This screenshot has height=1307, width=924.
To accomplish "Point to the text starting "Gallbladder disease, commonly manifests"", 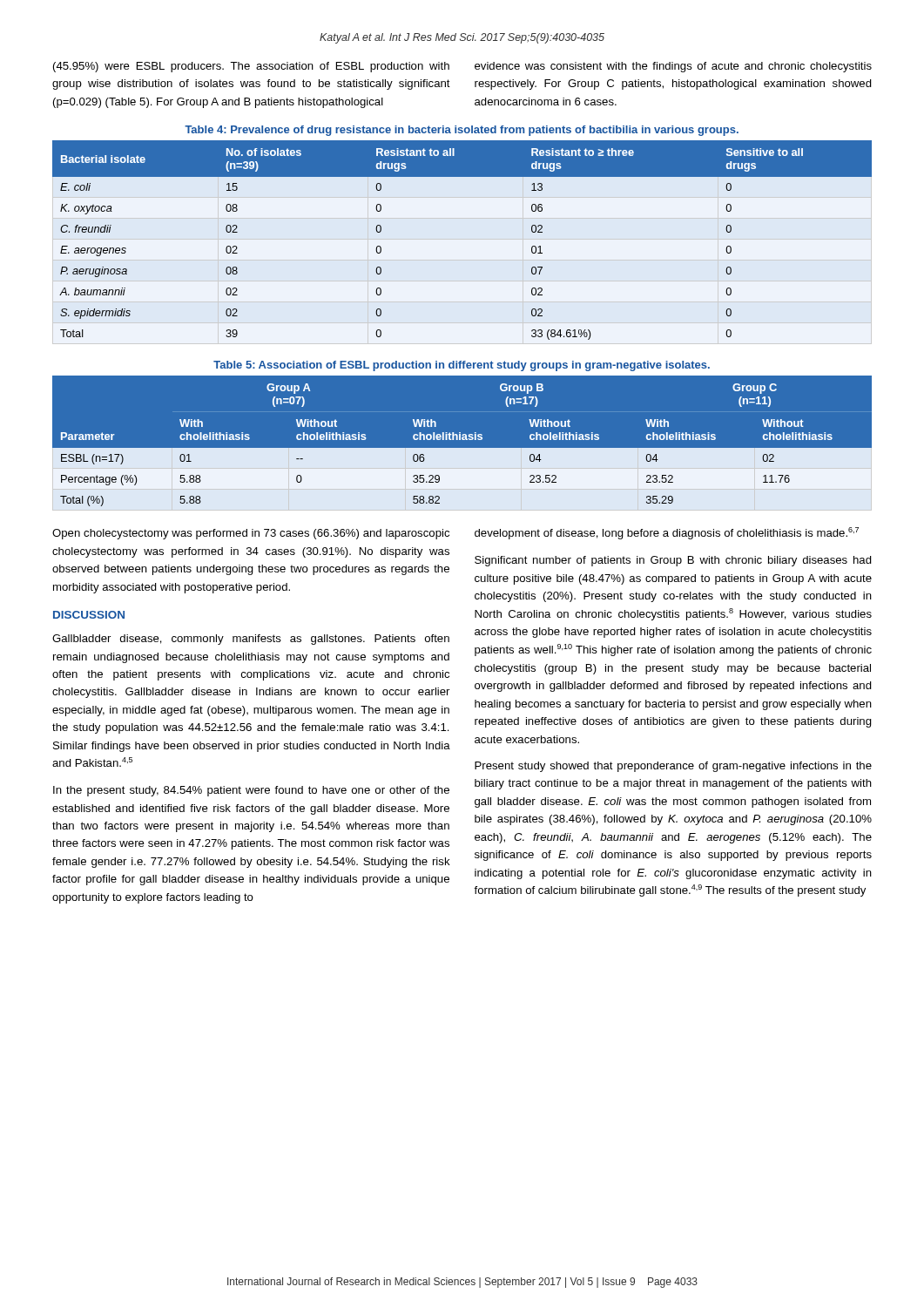I will [x=251, y=701].
